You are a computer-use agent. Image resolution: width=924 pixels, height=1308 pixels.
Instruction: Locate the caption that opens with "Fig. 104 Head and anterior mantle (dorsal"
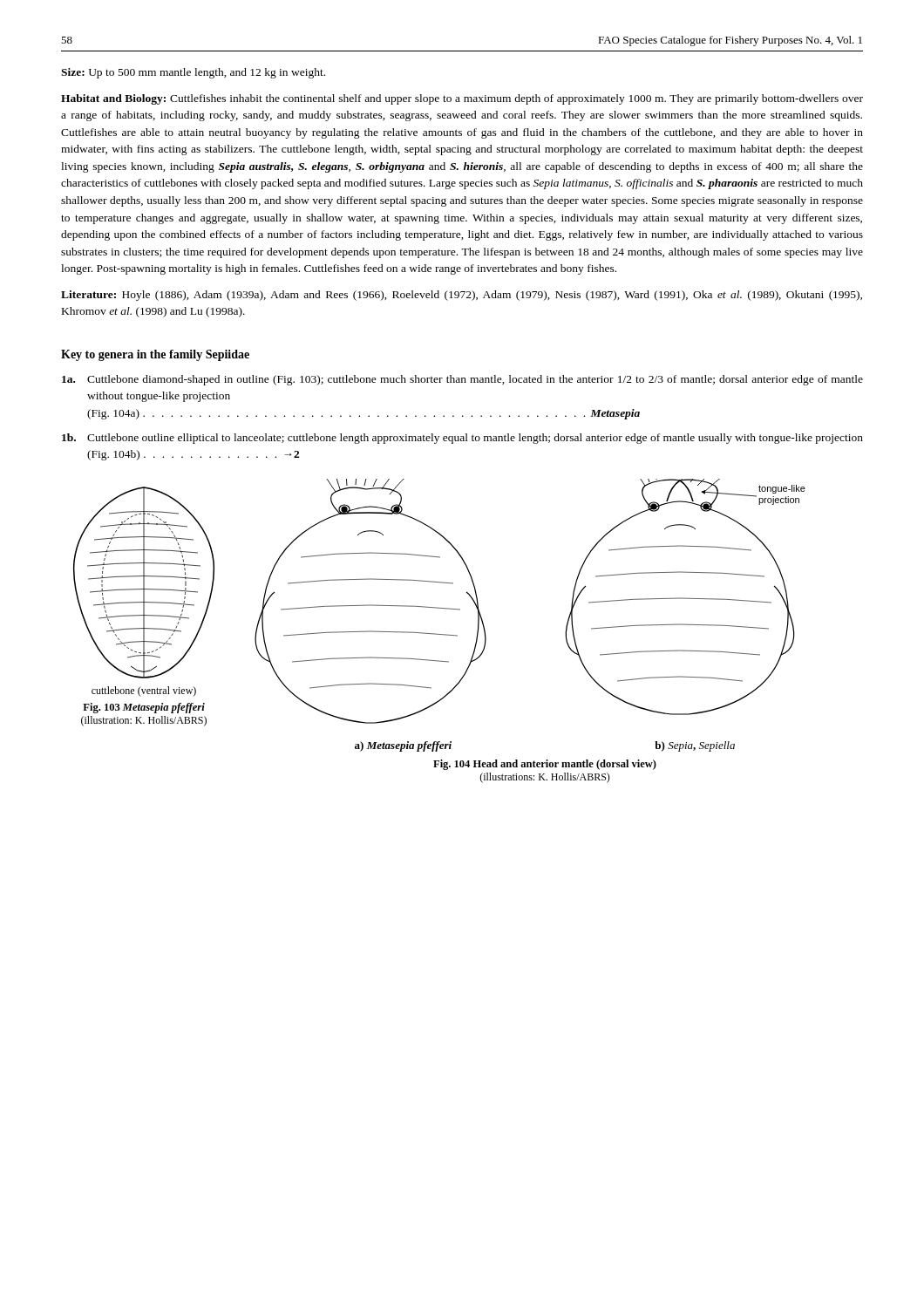coord(545,770)
